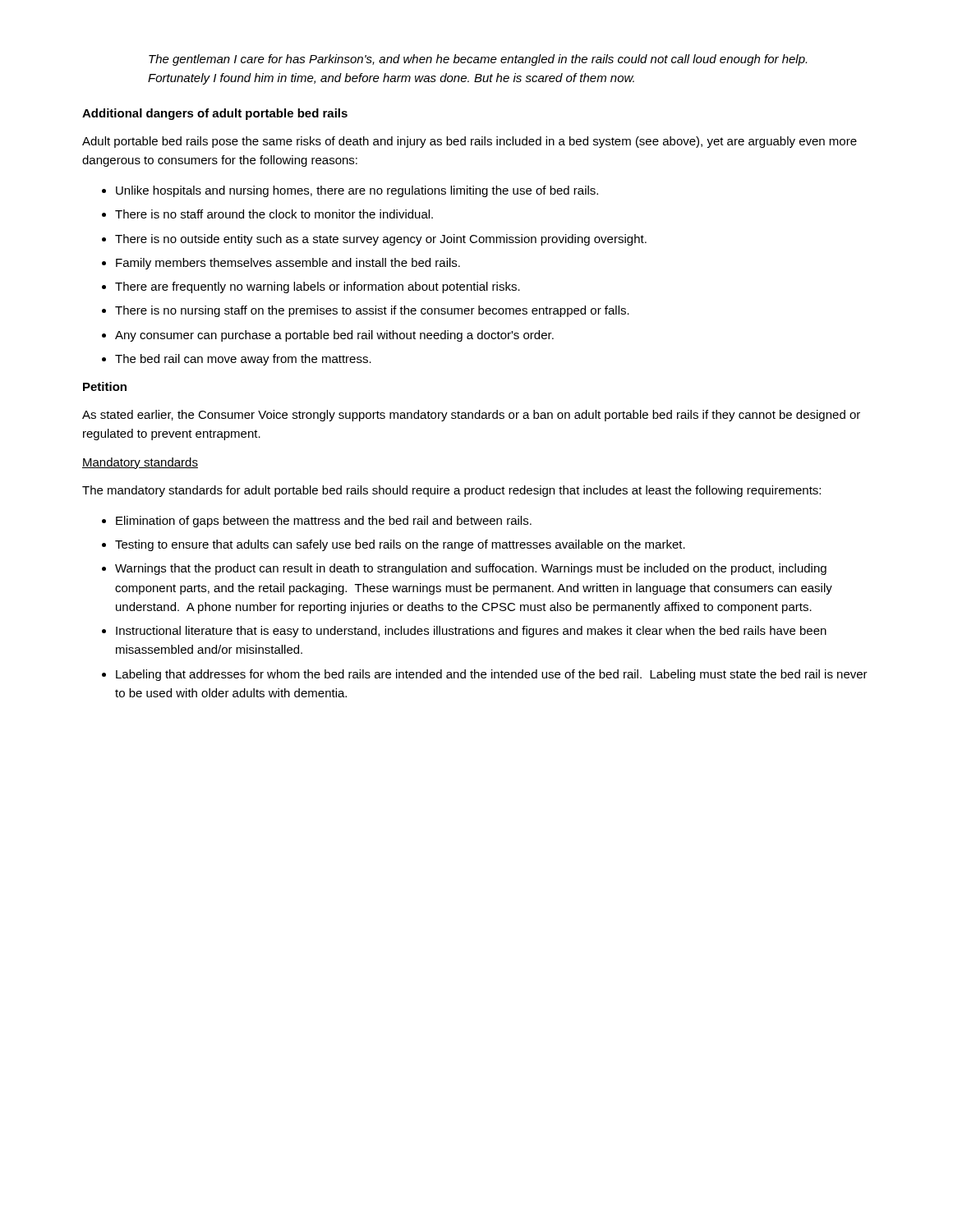Locate the list item containing "Labeling that addresses for whom the bed"

pyautogui.click(x=491, y=683)
